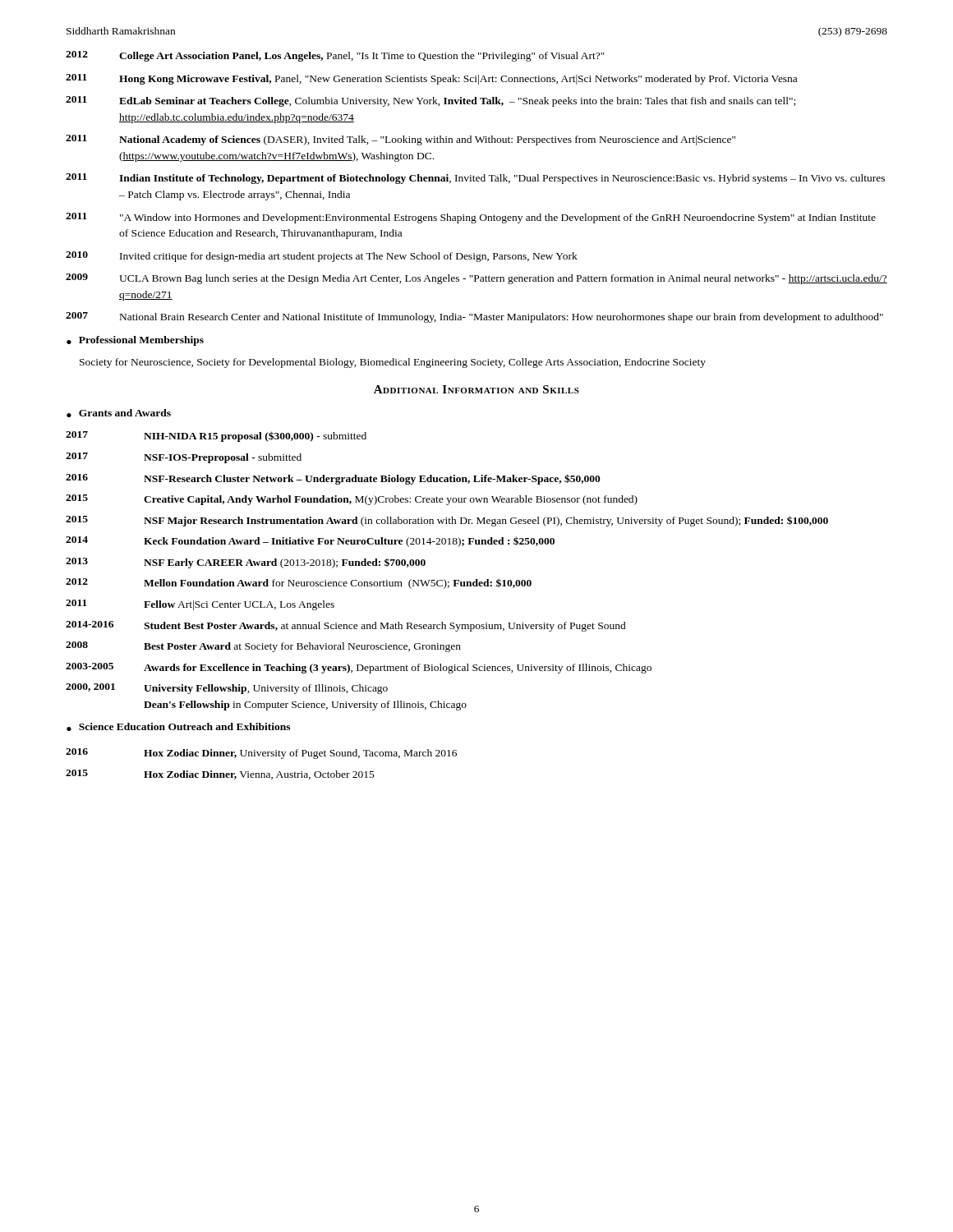953x1232 pixels.
Task: Find the list item with the text "2011 EdLab Seminar"
Action: click(x=476, y=109)
